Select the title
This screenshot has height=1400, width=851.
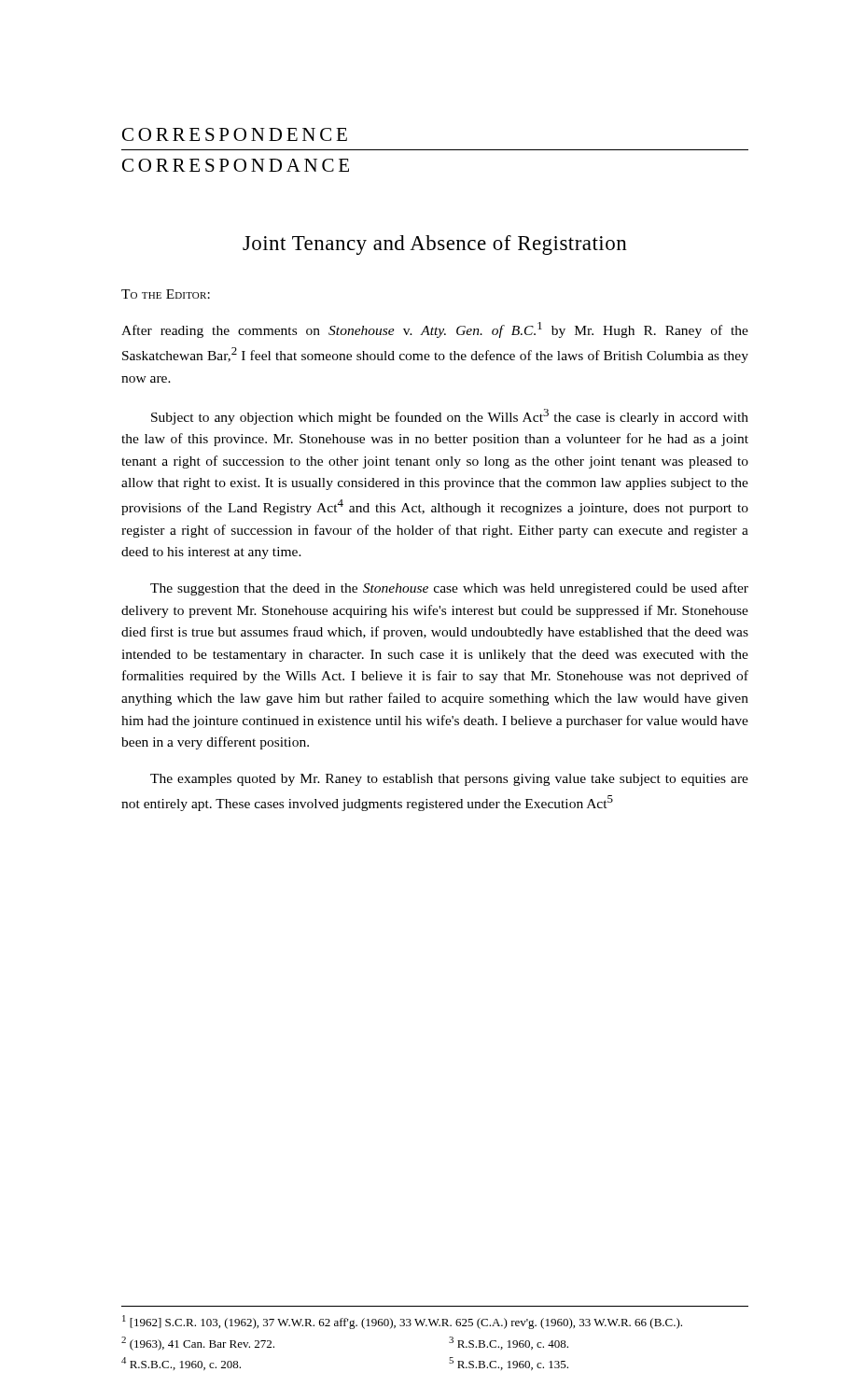tap(435, 150)
